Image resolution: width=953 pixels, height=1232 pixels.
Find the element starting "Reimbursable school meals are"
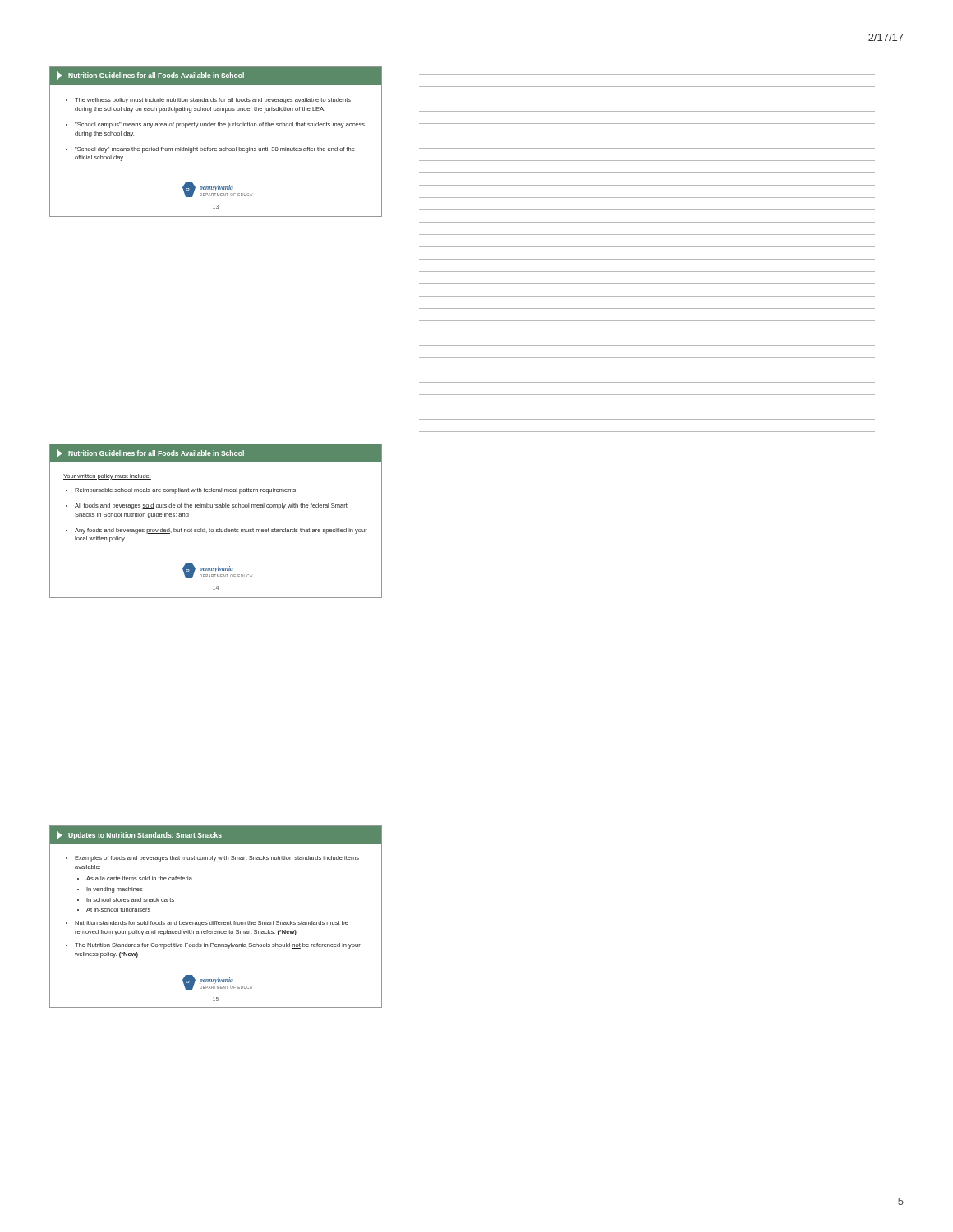point(186,490)
